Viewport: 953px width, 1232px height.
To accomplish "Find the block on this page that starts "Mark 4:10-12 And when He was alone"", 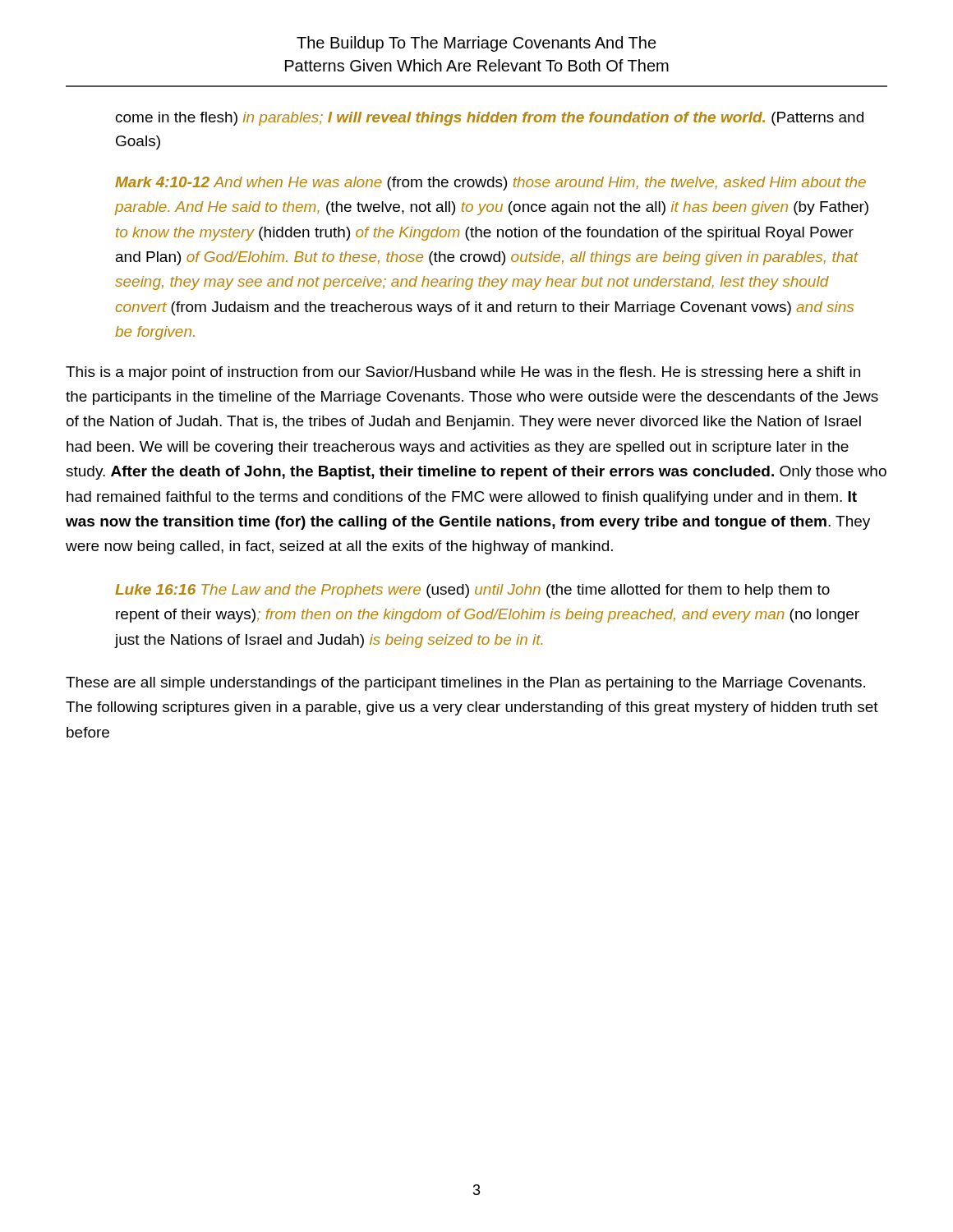I will click(492, 257).
